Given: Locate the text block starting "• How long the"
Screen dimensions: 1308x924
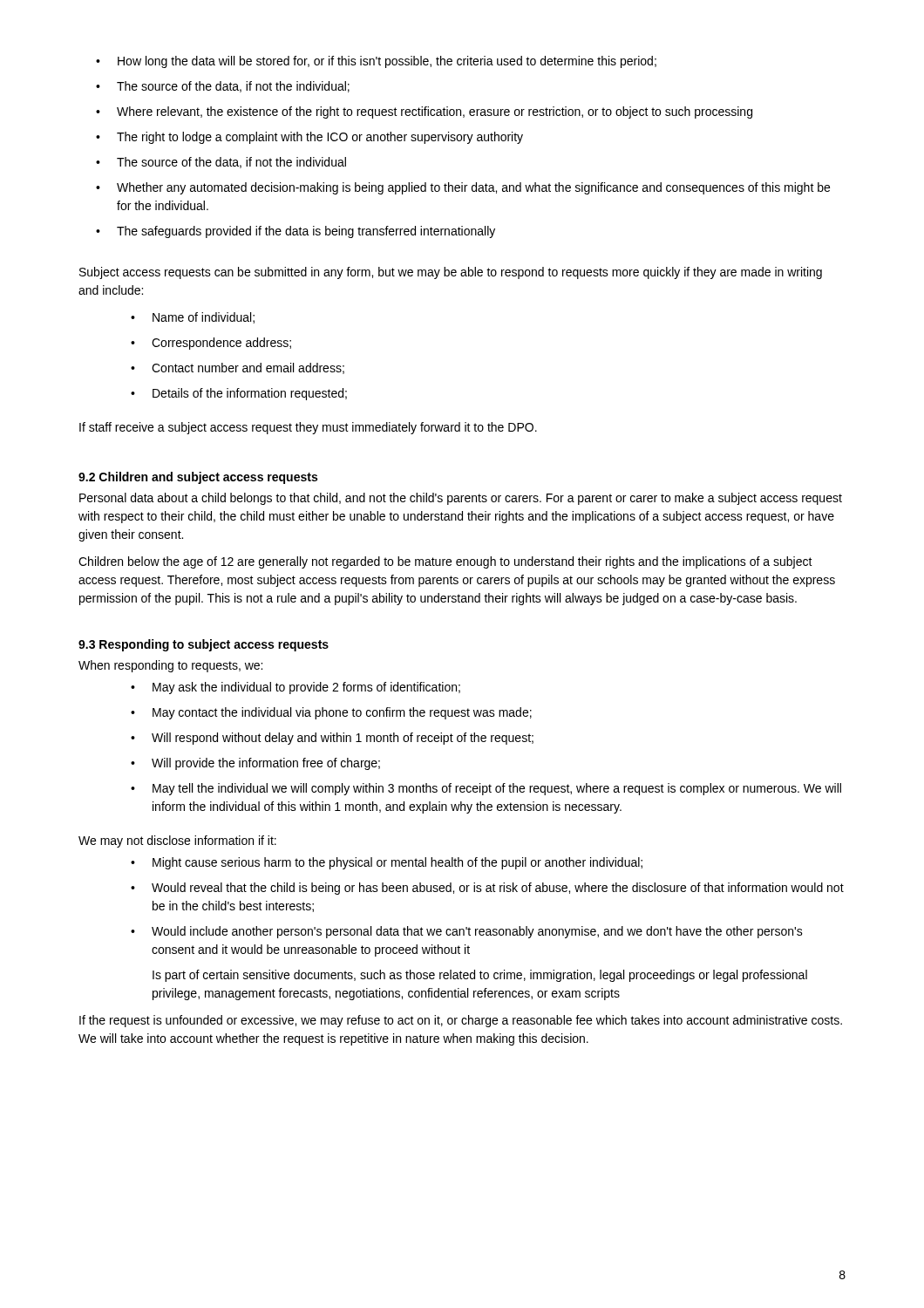Looking at the screenshot, I should pyautogui.click(x=471, y=61).
